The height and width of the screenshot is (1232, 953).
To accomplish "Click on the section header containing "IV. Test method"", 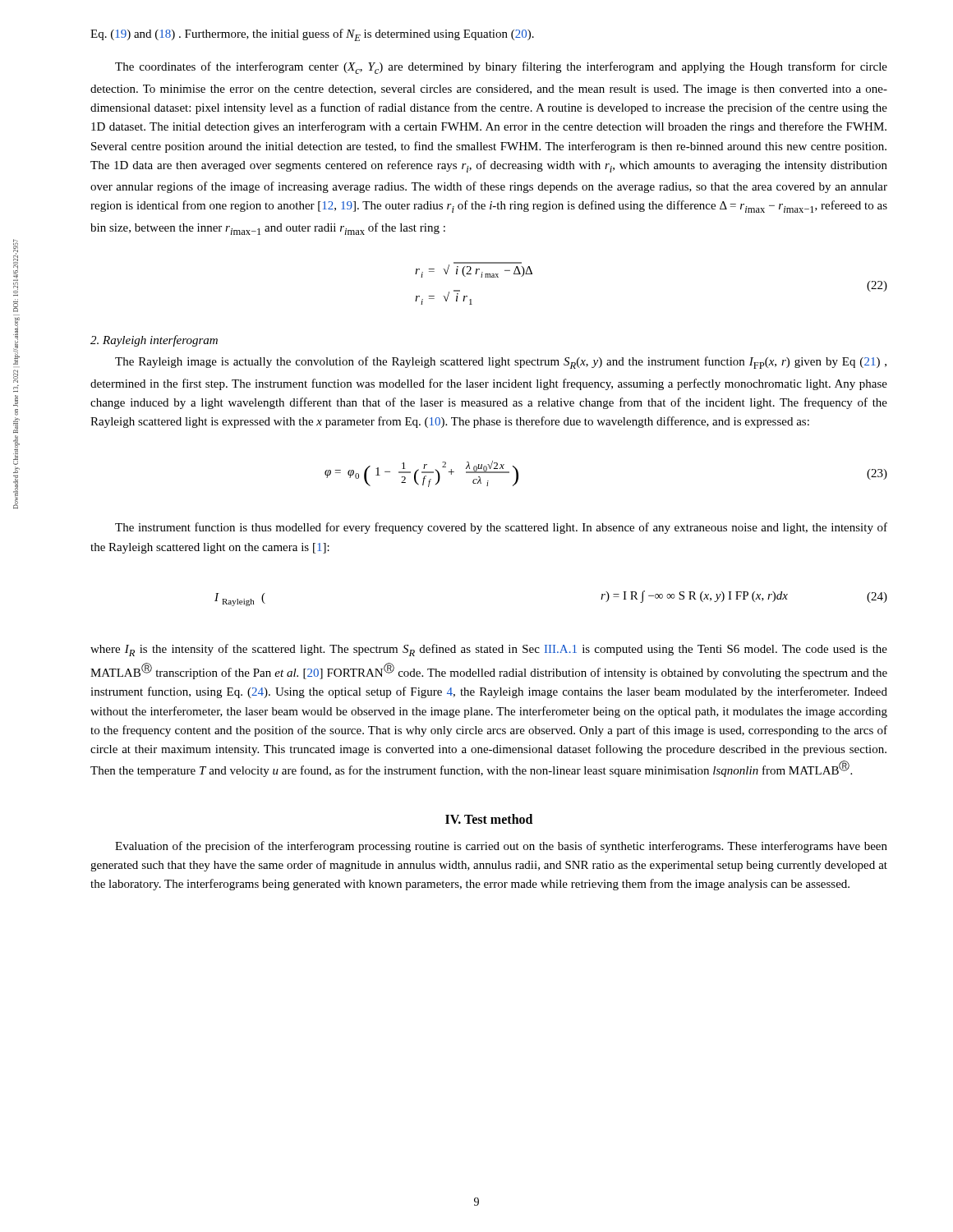I will coord(489,819).
